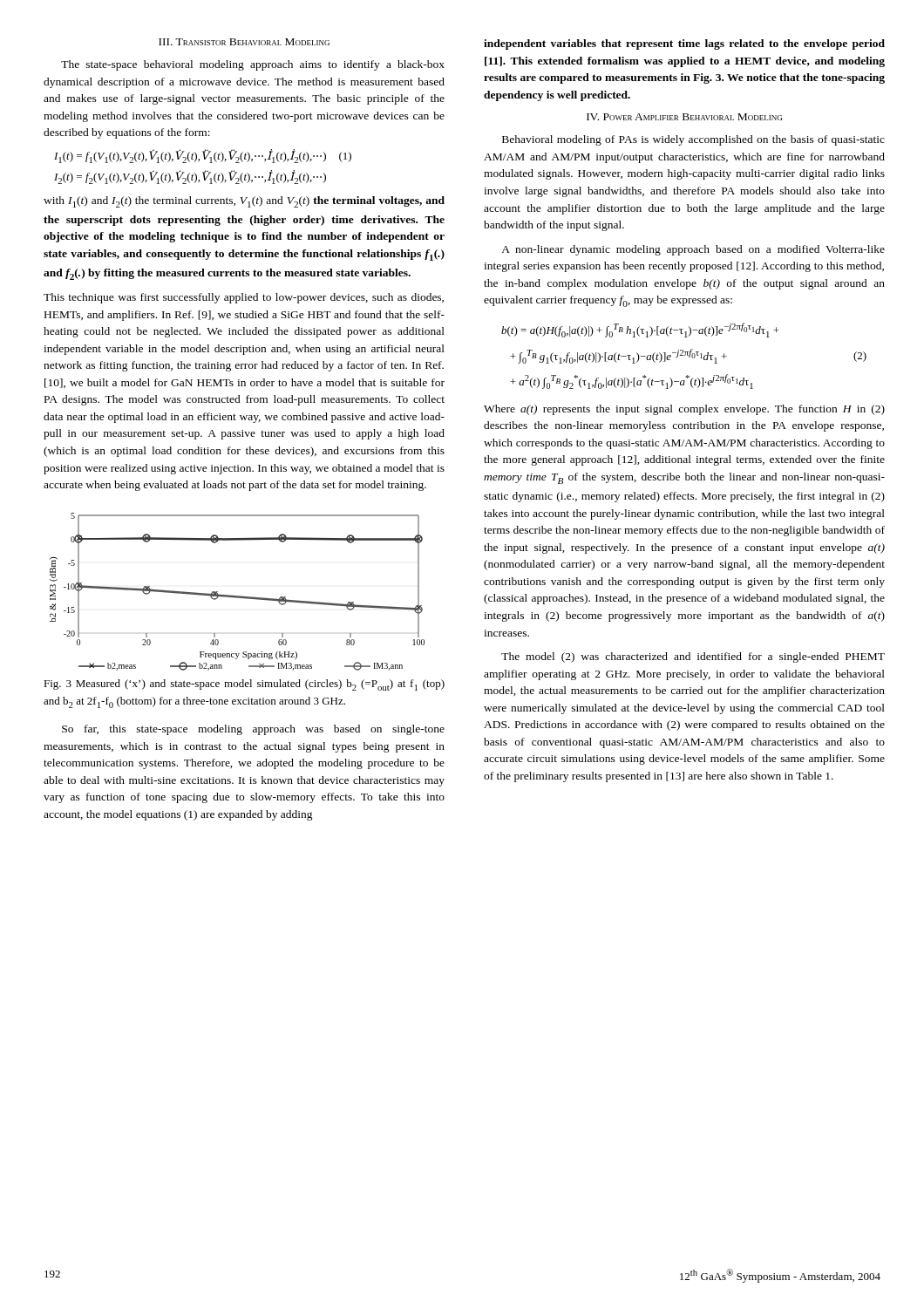Find the text starting "Behavioral modeling of PAs is widely accomplished on"
This screenshot has width=924, height=1308.
(684, 221)
